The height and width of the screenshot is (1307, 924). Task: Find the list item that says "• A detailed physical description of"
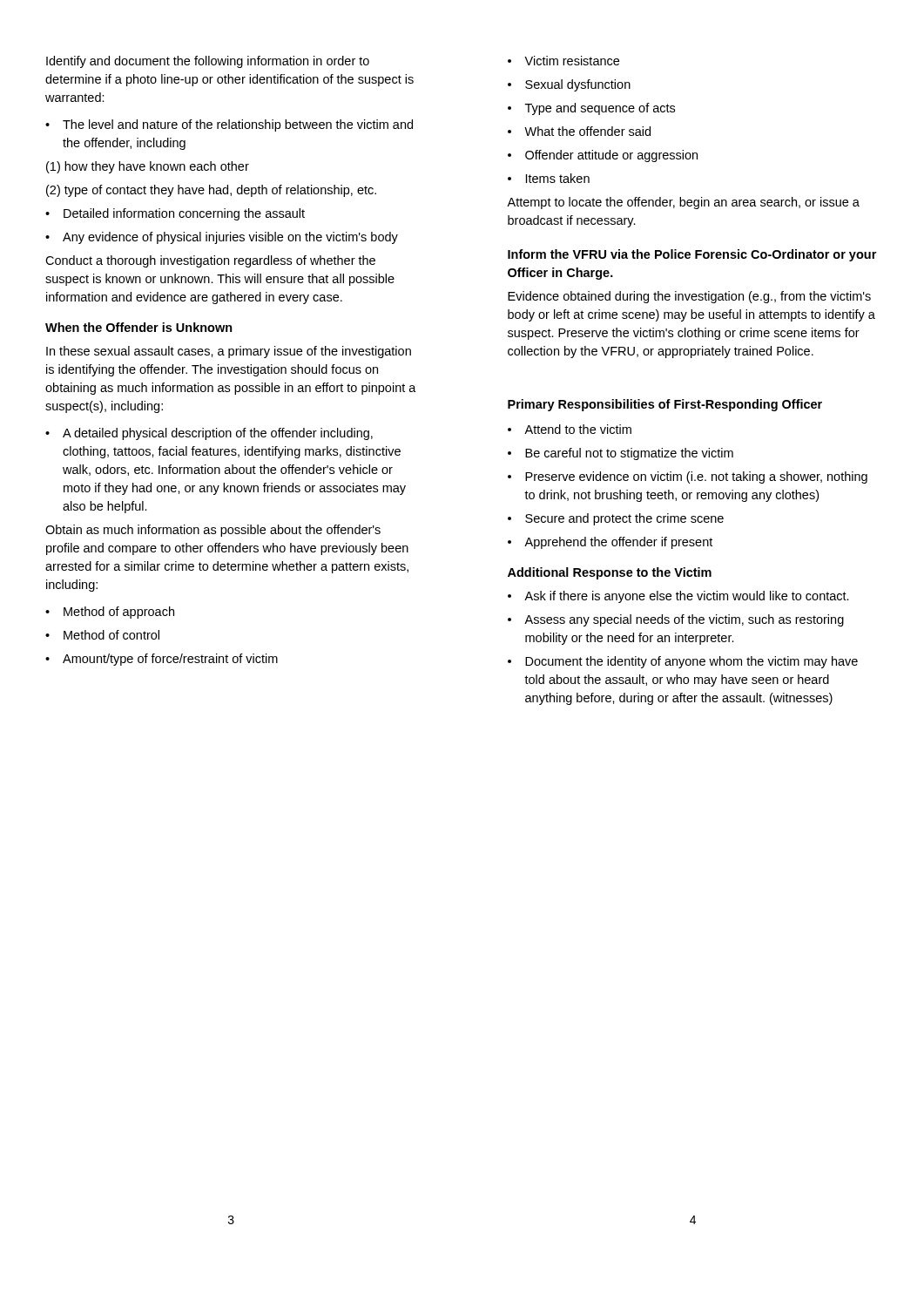click(231, 470)
